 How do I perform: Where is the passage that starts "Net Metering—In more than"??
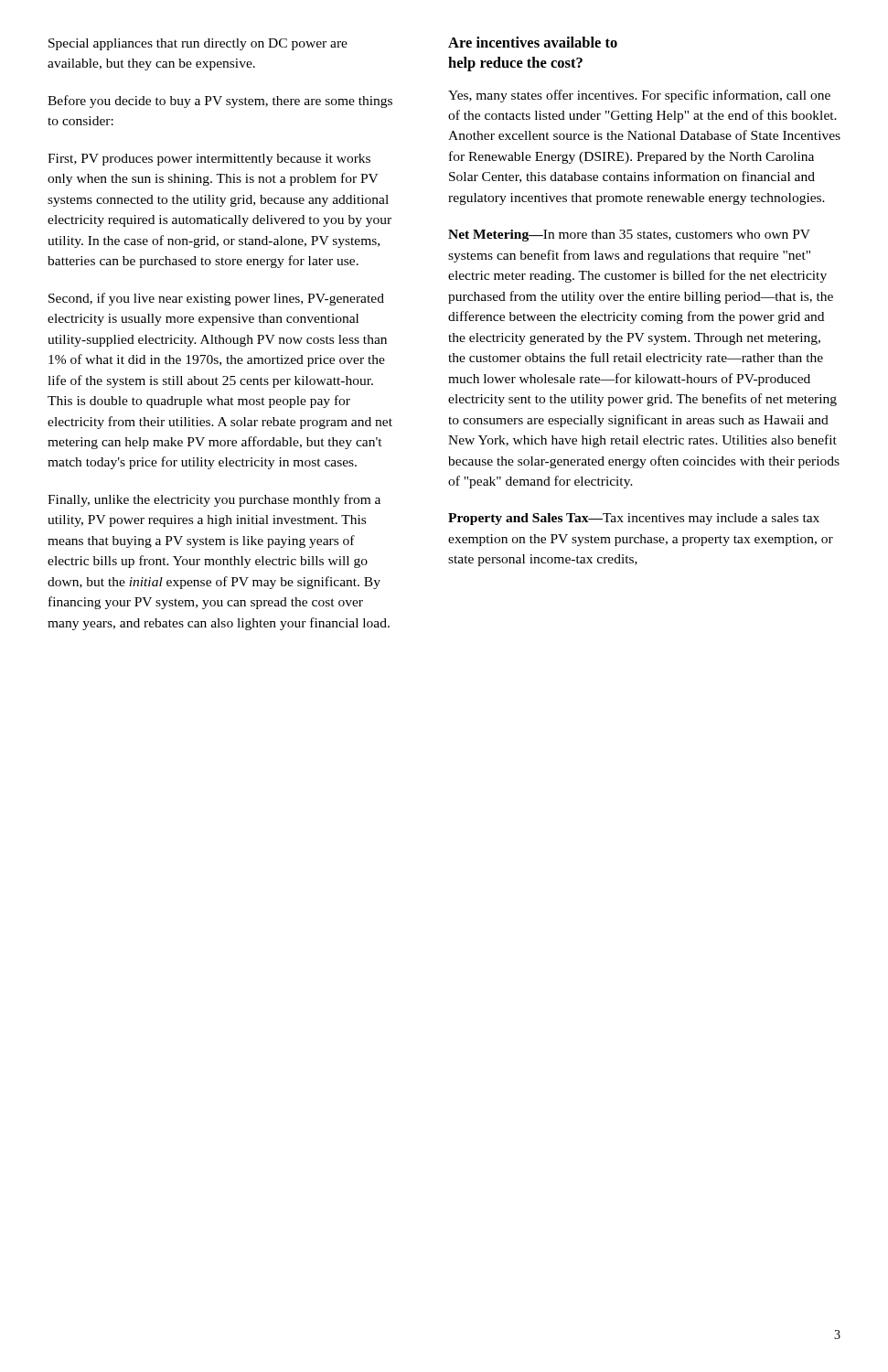coord(644,357)
